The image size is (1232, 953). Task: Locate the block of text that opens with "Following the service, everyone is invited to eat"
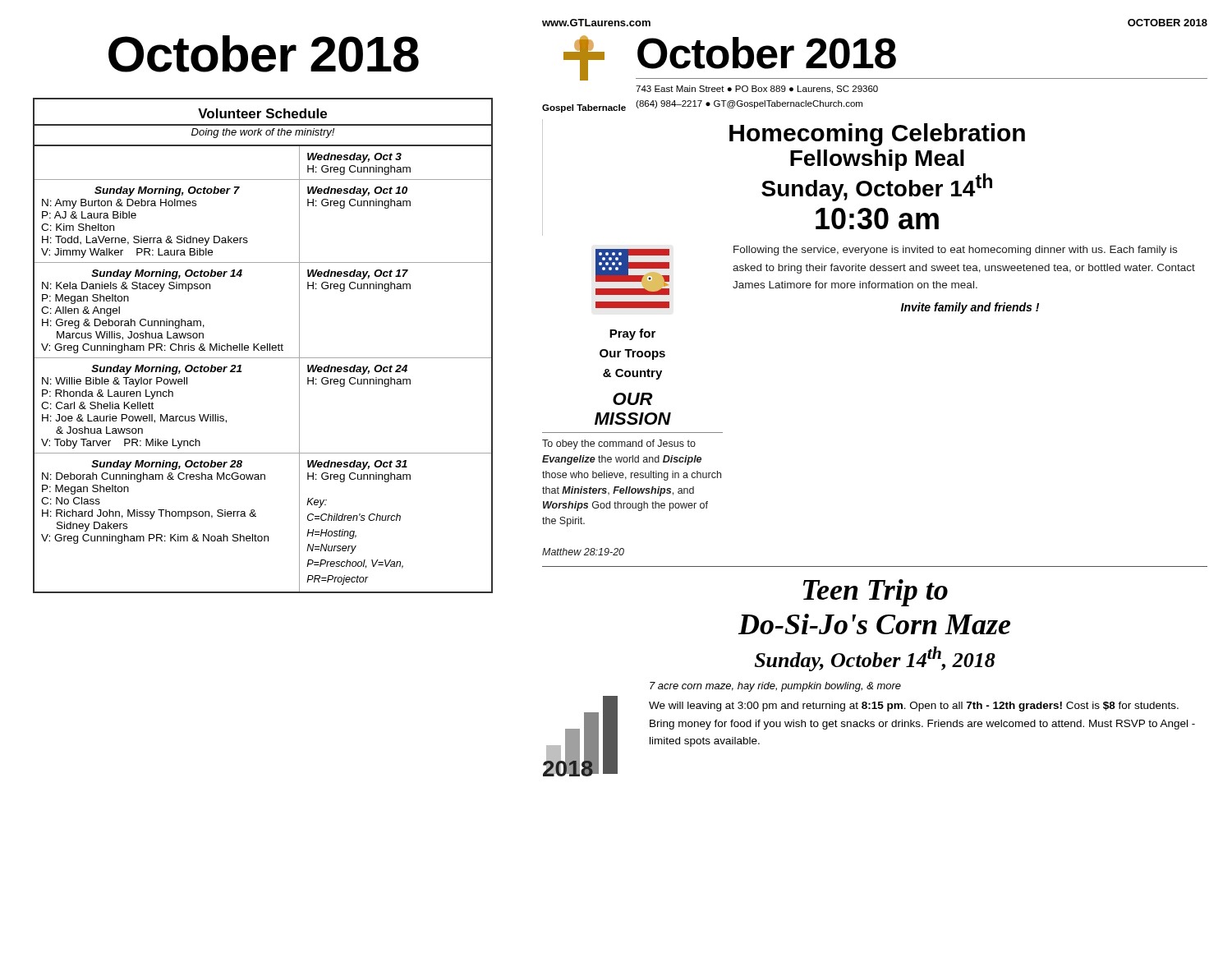coord(964,267)
